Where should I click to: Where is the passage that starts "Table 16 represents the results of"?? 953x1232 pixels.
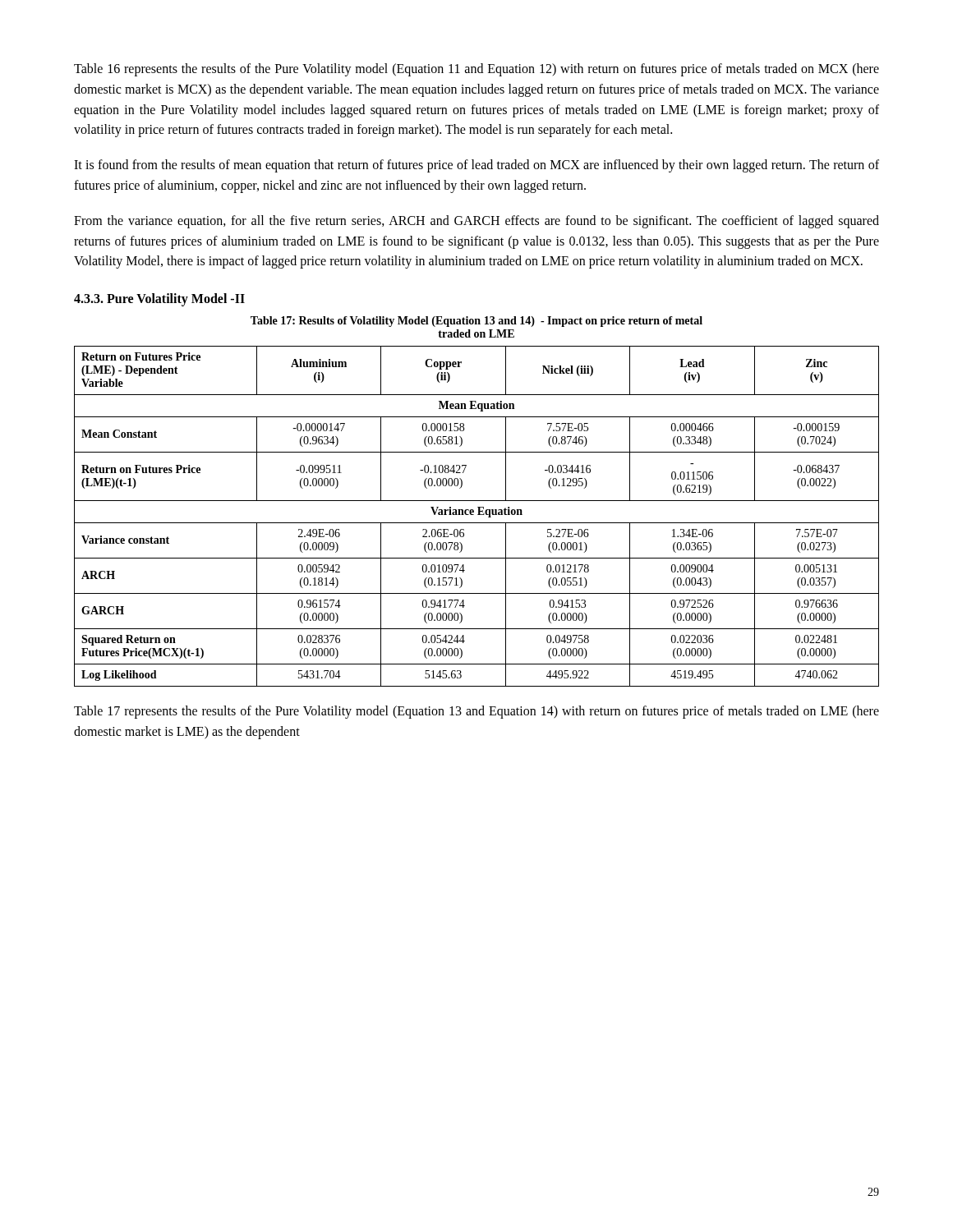[476, 99]
